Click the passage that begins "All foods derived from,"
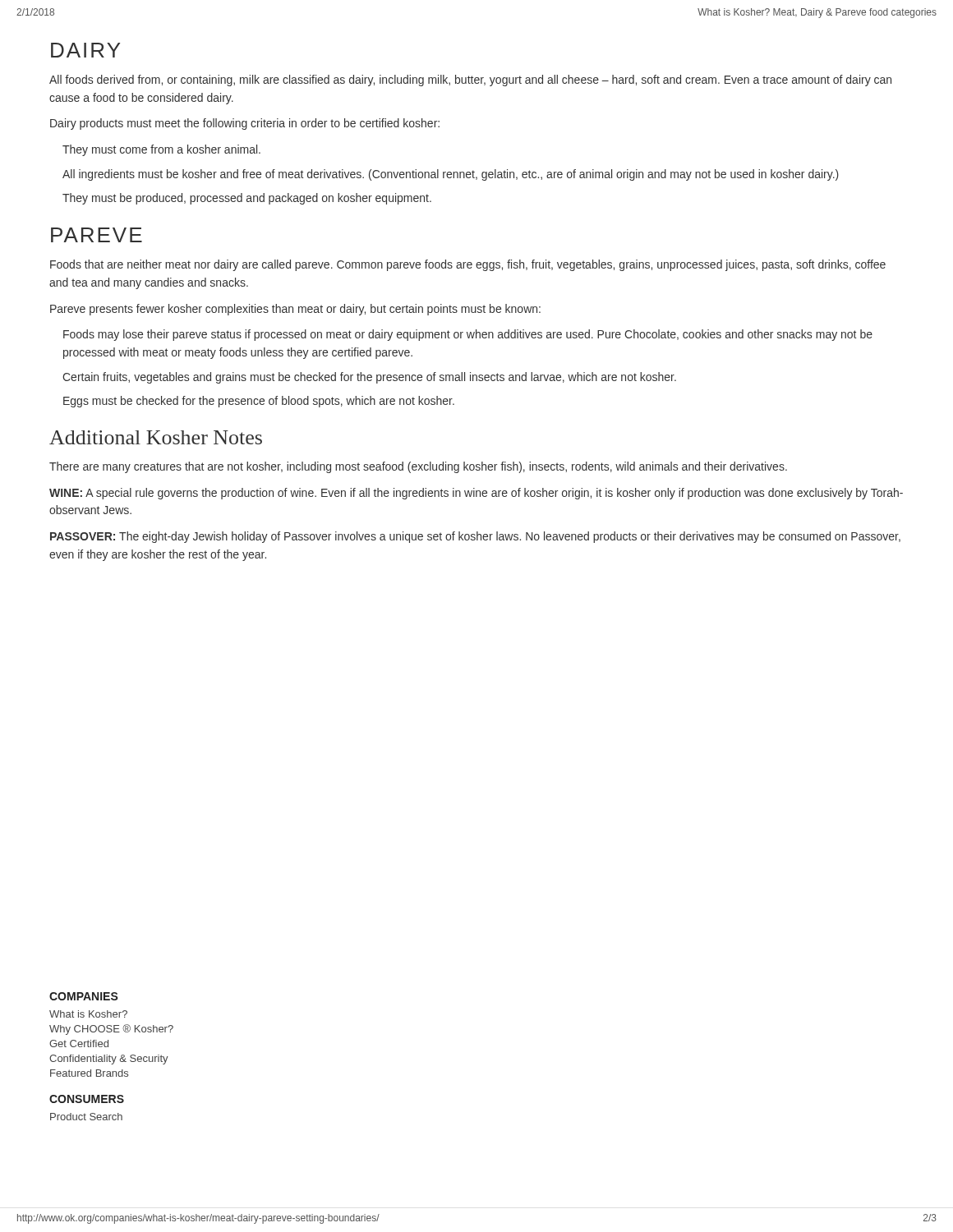953x1232 pixels. pos(471,89)
